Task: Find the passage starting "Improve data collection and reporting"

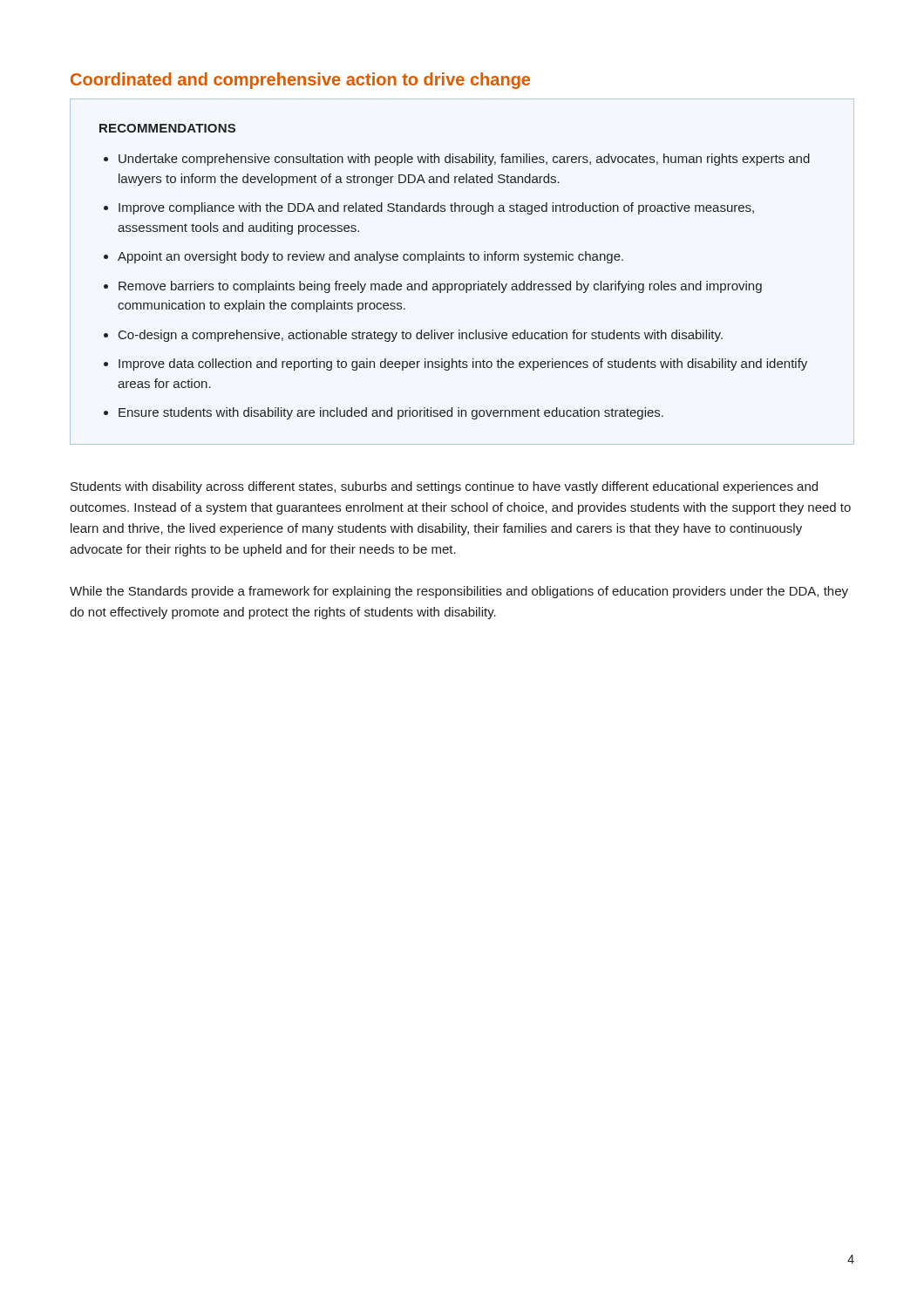Action: 463,373
